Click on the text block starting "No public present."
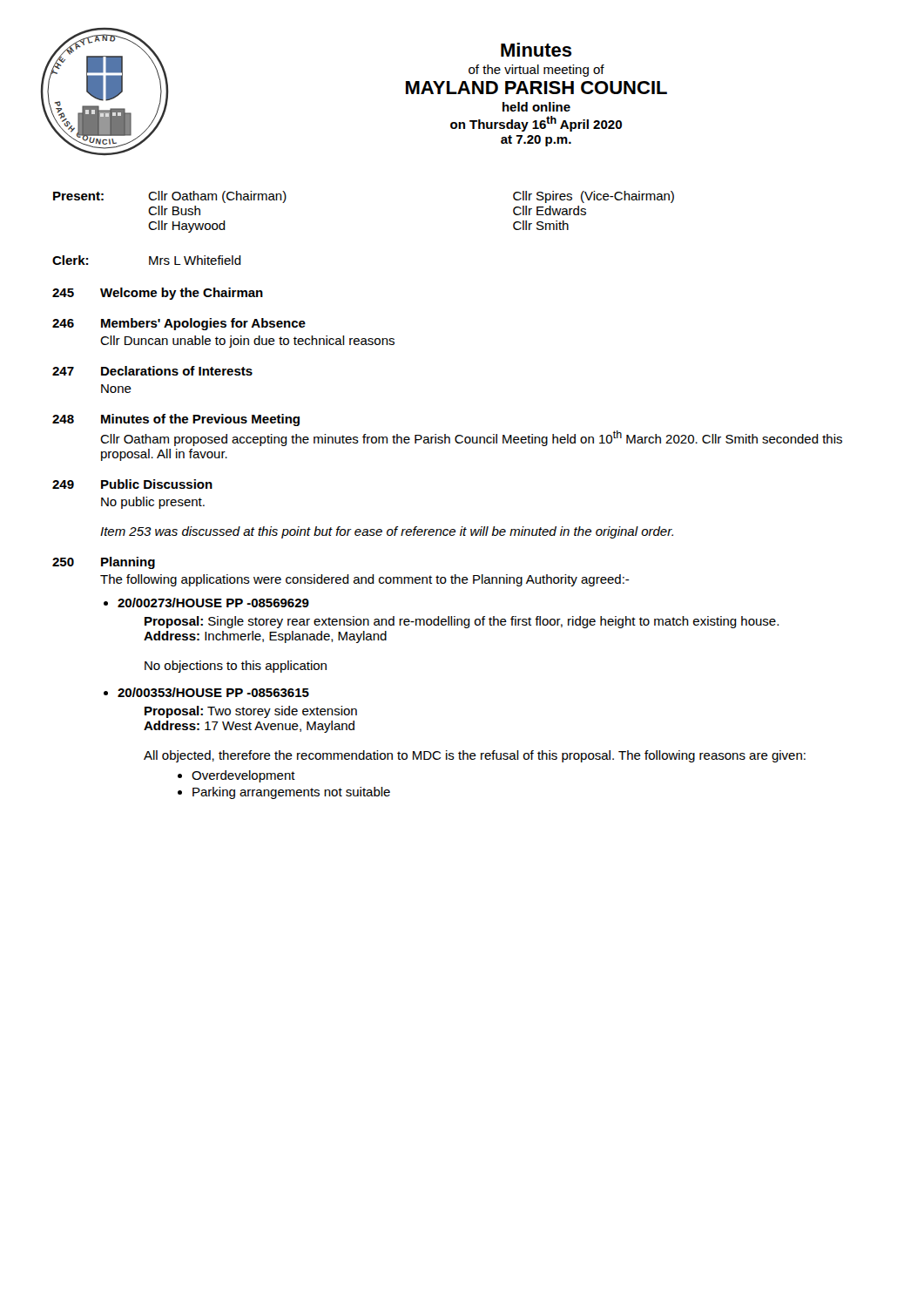Viewport: 924px width, 1307px height. 153,501
